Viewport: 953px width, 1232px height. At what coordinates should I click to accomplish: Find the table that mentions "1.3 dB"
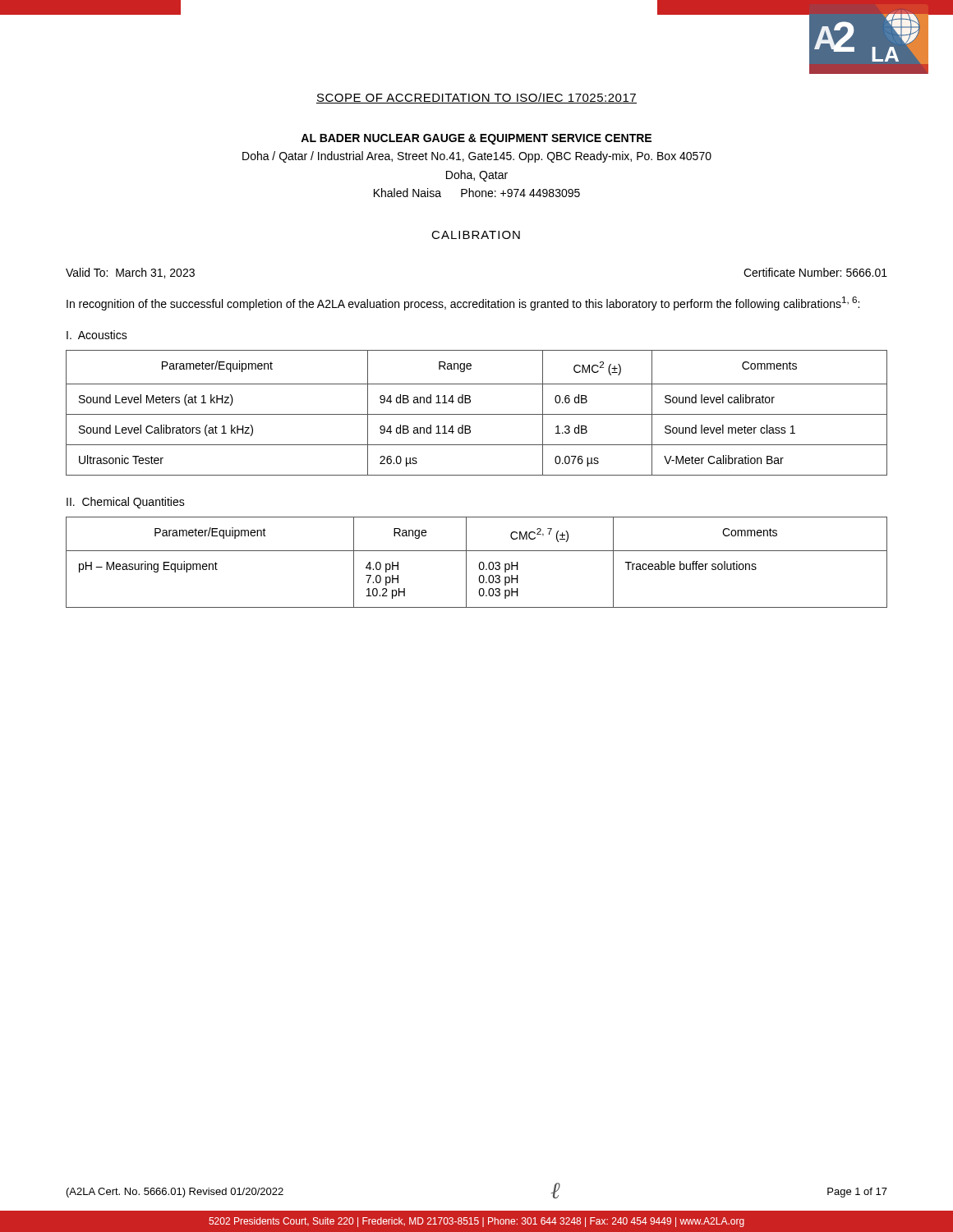[476, 413]
